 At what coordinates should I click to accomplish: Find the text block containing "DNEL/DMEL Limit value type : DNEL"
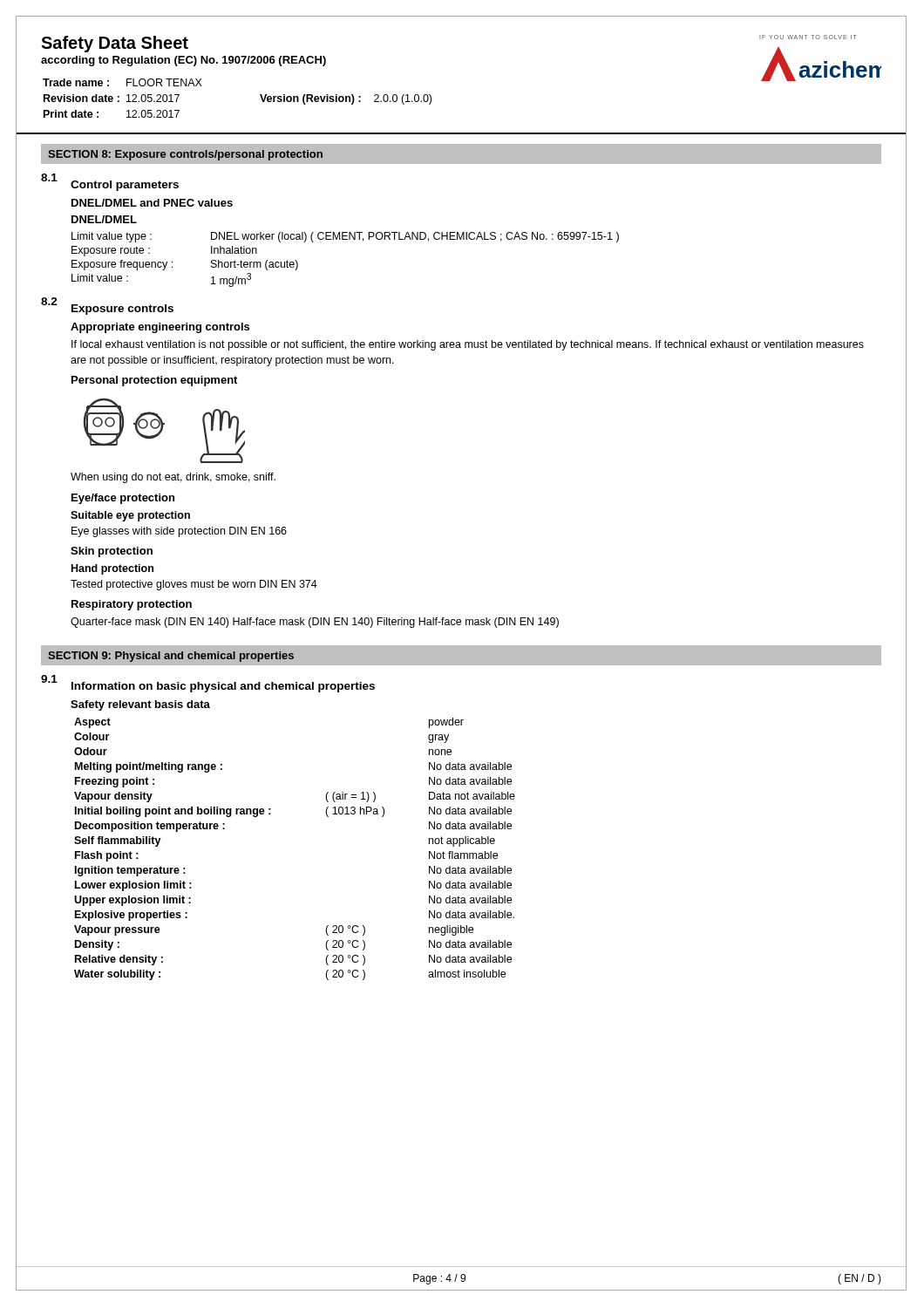(476, 250)
